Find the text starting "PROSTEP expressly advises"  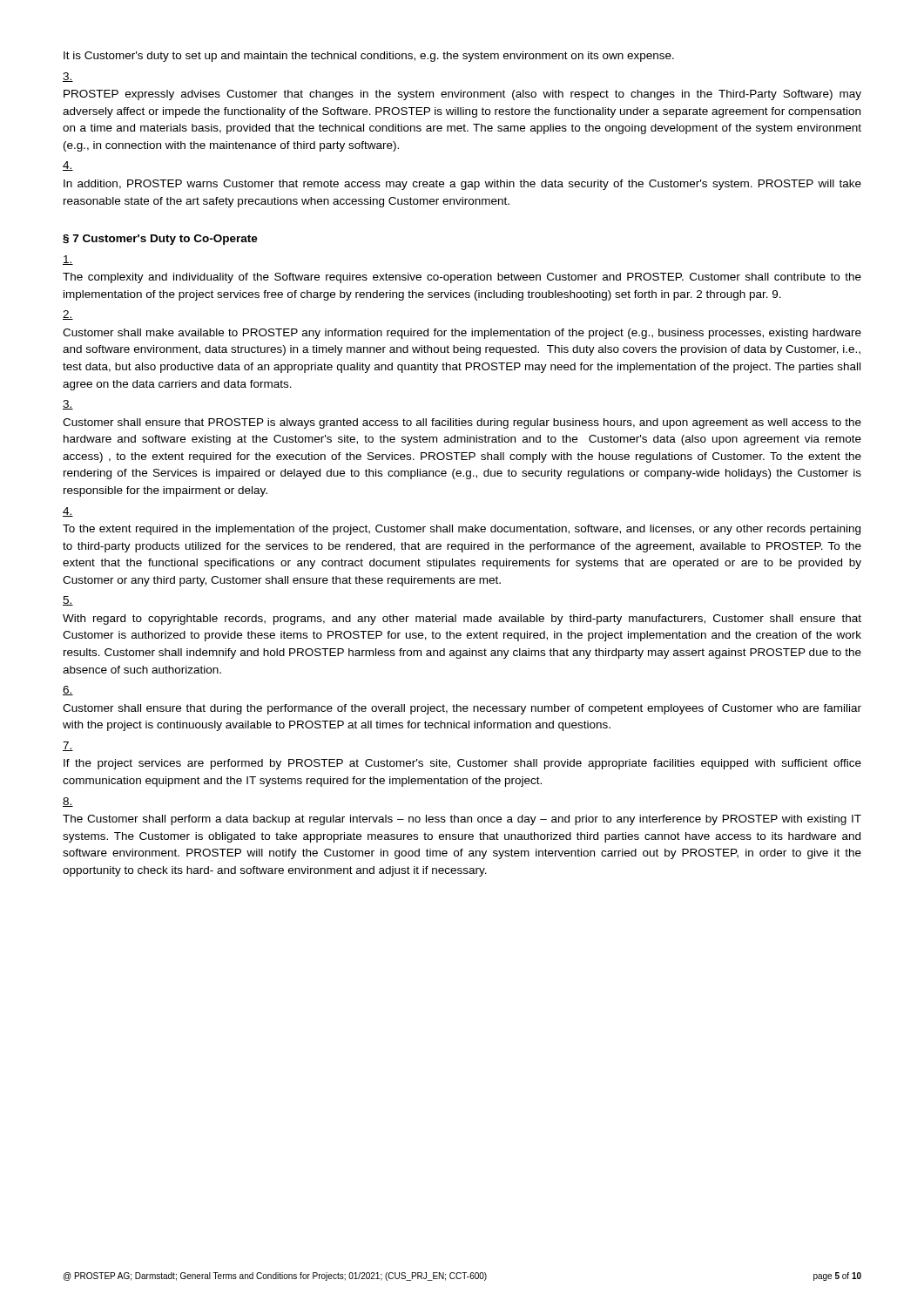tap(462, 111)
